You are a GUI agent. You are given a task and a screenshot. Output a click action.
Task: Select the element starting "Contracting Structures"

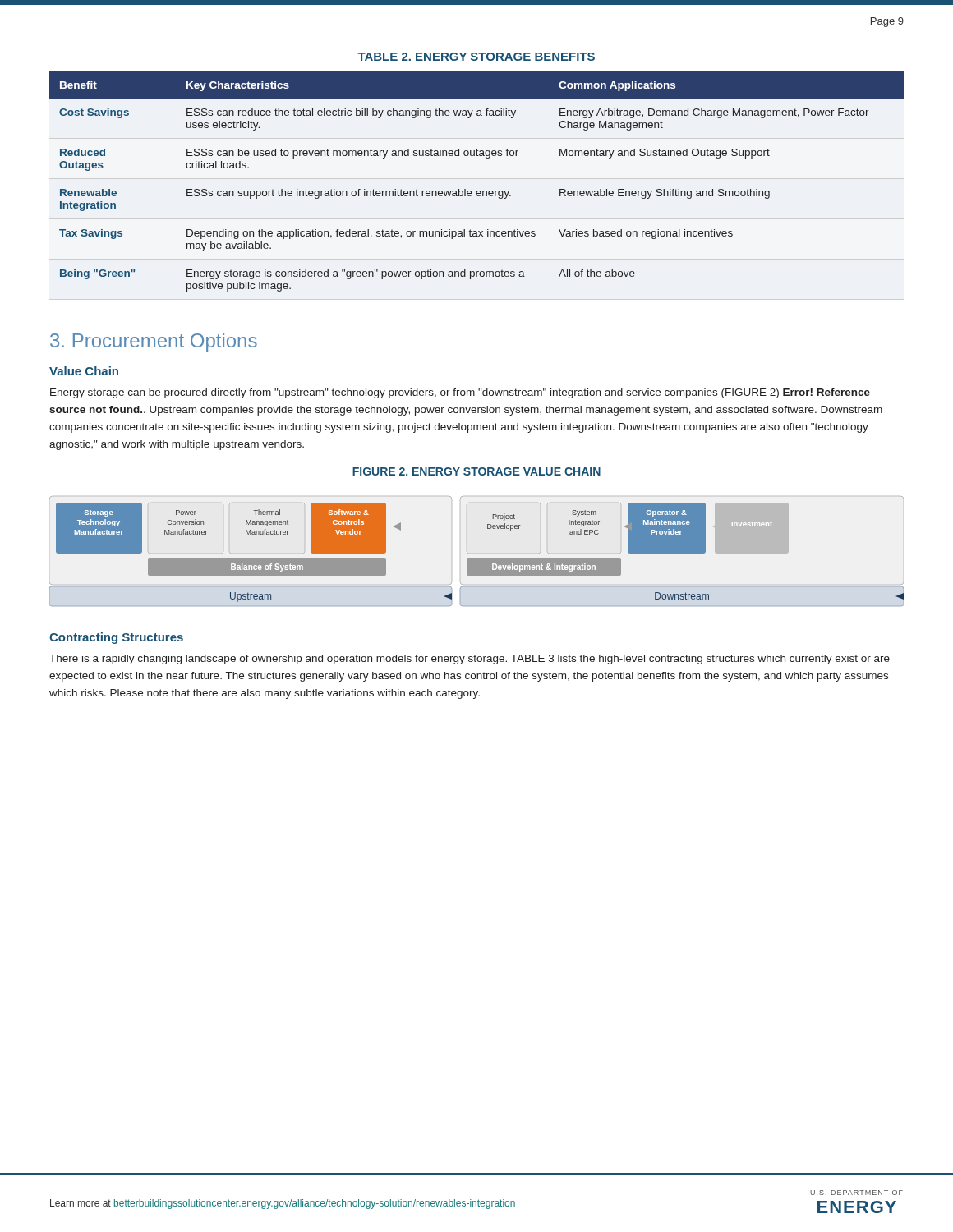(x=116, y=637)
